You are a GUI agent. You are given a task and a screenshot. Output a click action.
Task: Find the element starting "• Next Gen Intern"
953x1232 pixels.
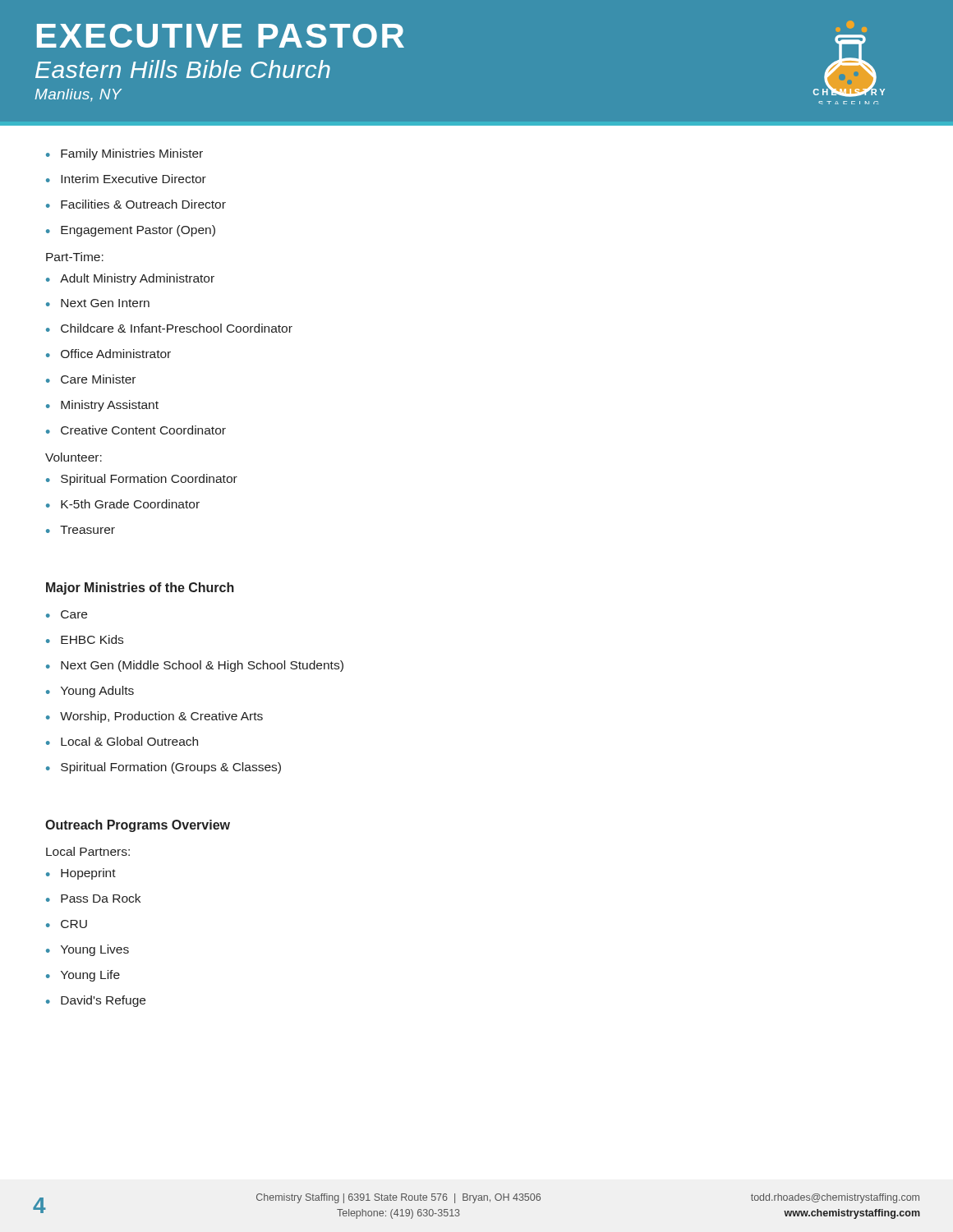point(98,305)
